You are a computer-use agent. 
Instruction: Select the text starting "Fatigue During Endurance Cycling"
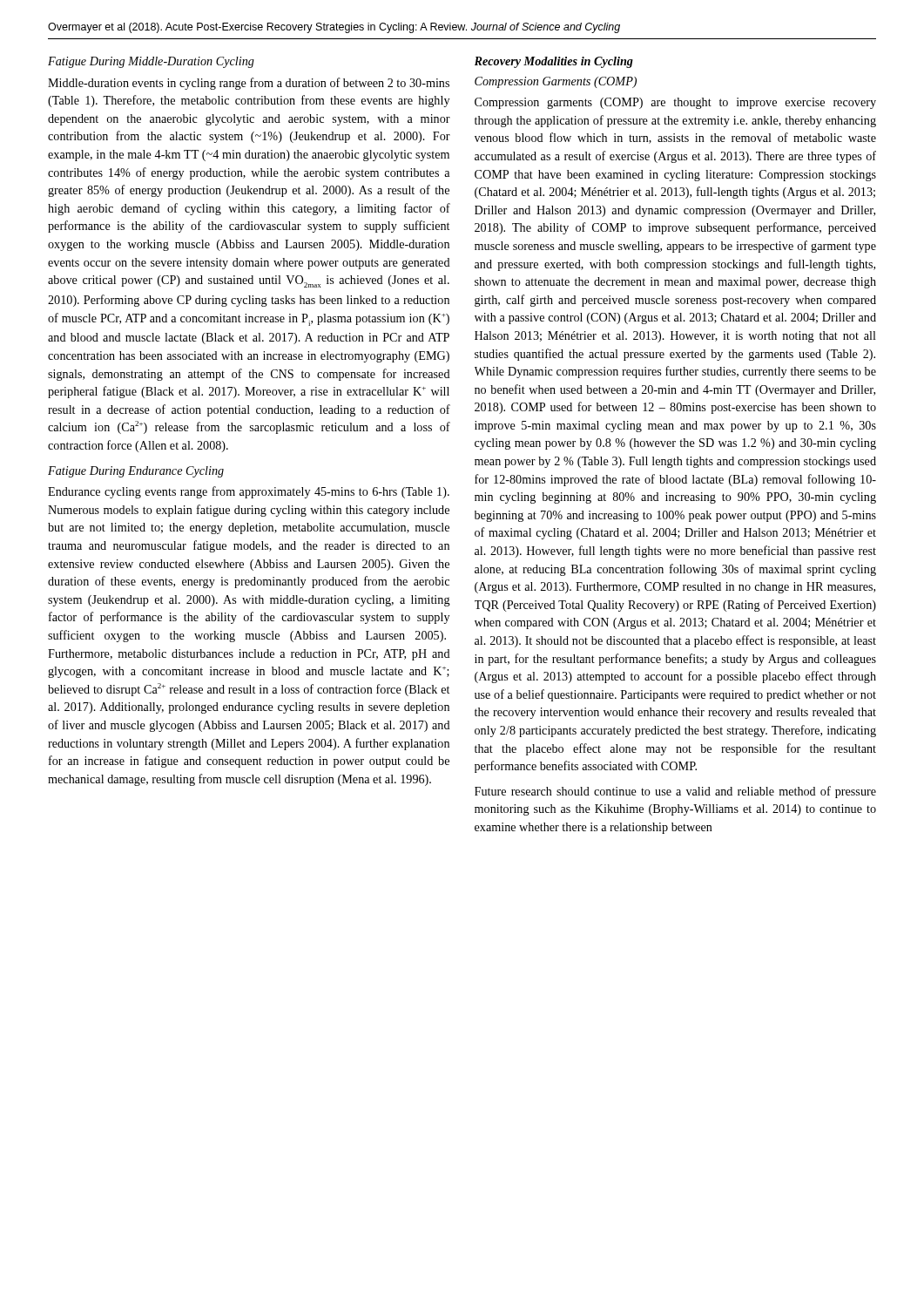pos(136,470)
